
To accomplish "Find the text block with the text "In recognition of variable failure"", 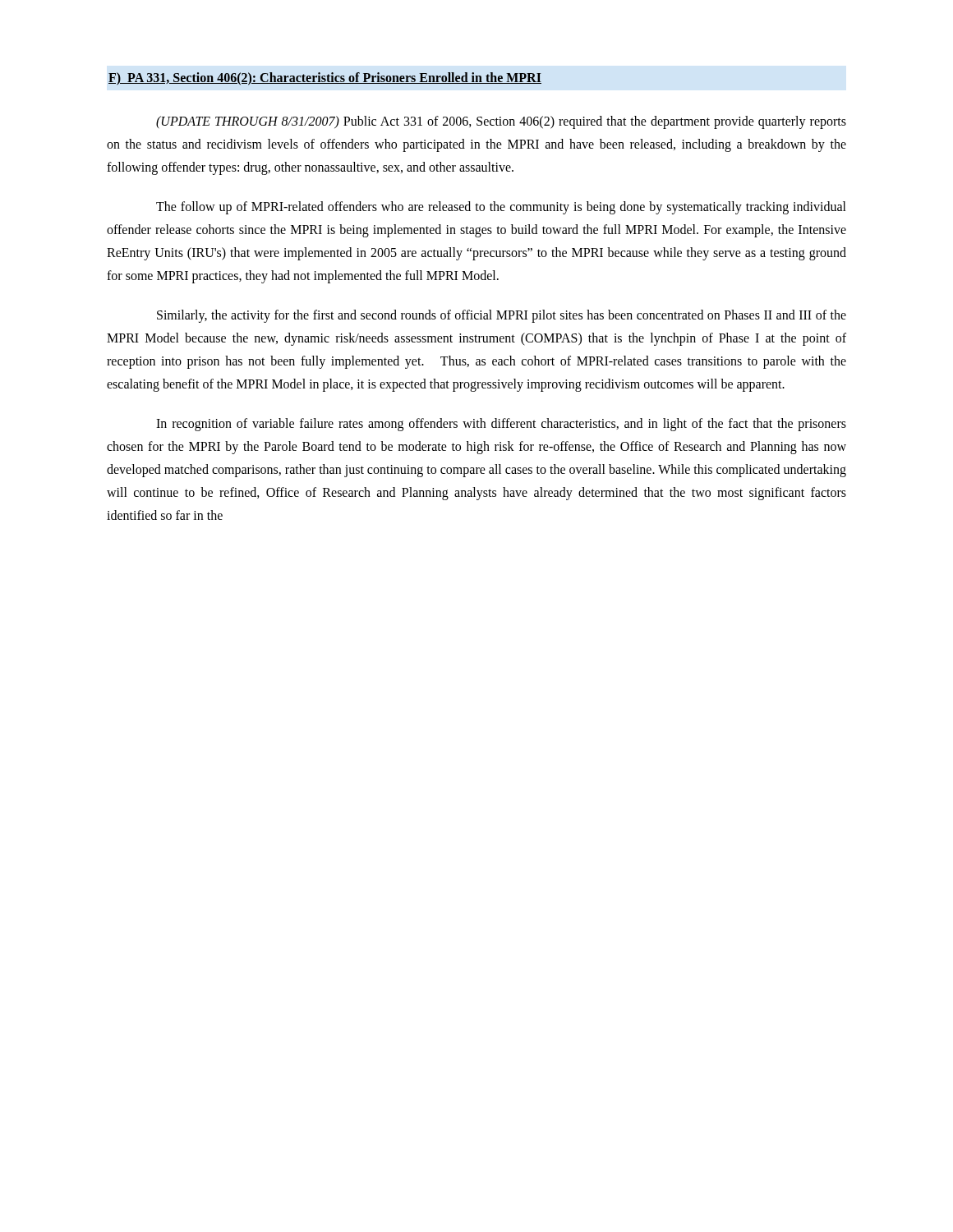I will click(x=476, y=470).
